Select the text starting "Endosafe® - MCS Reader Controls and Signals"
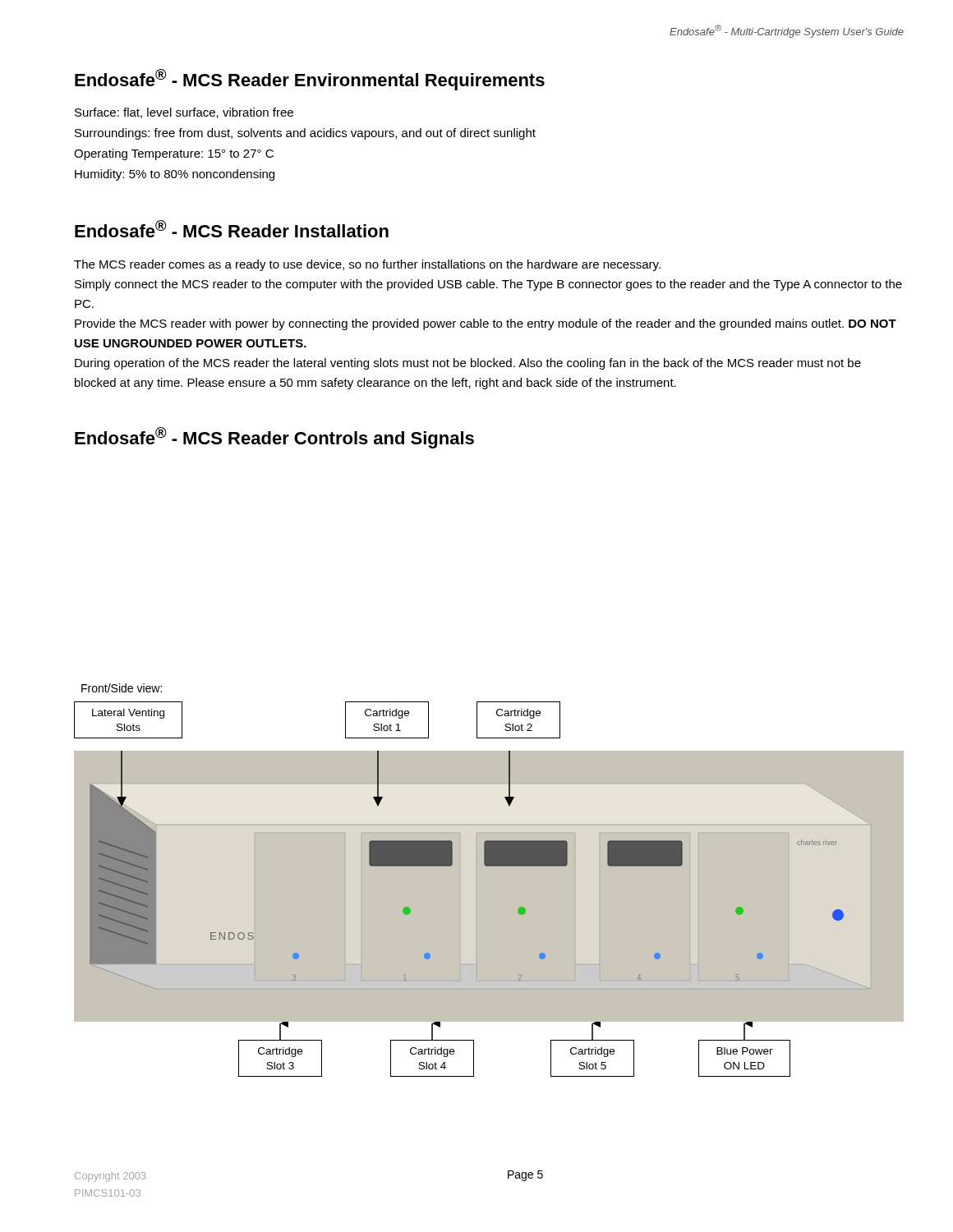Image resolution: width=953 pixels, height=1232 pixels. (x=274, y=436)
